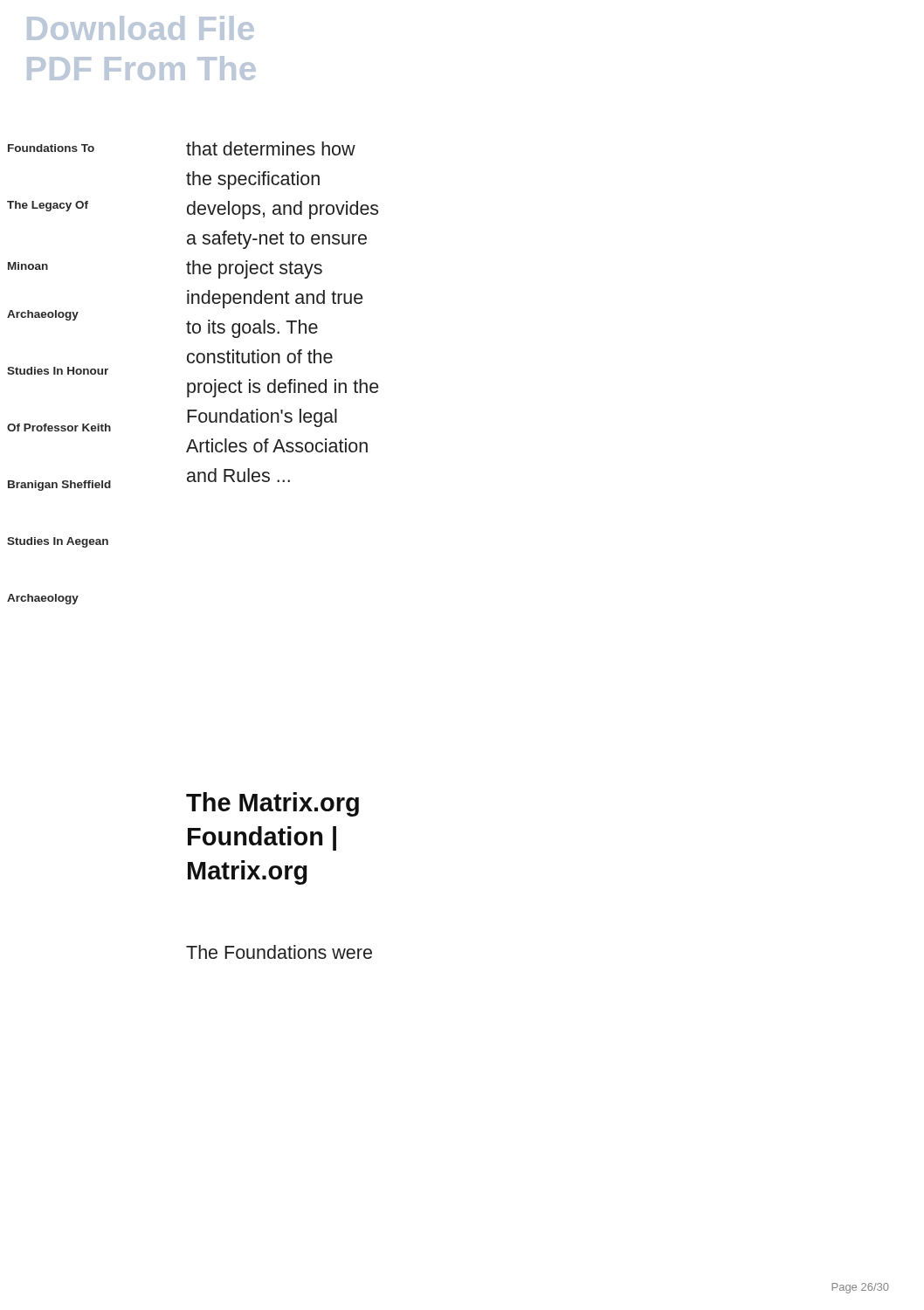Click the section header that begins "The Matrix.org Foundation |"

tap(272, 804)
